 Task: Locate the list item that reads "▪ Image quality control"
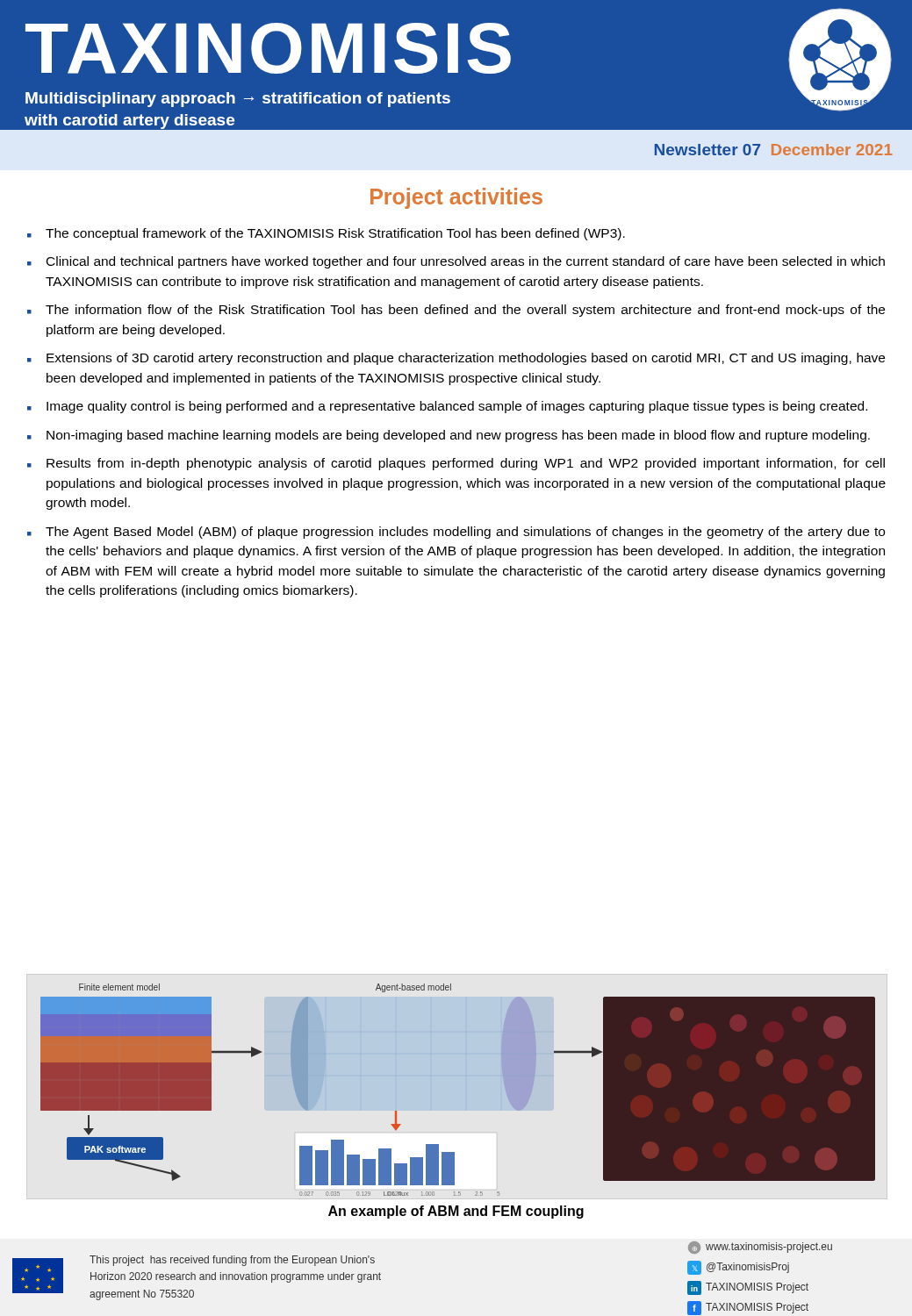(x=447, y=407)
